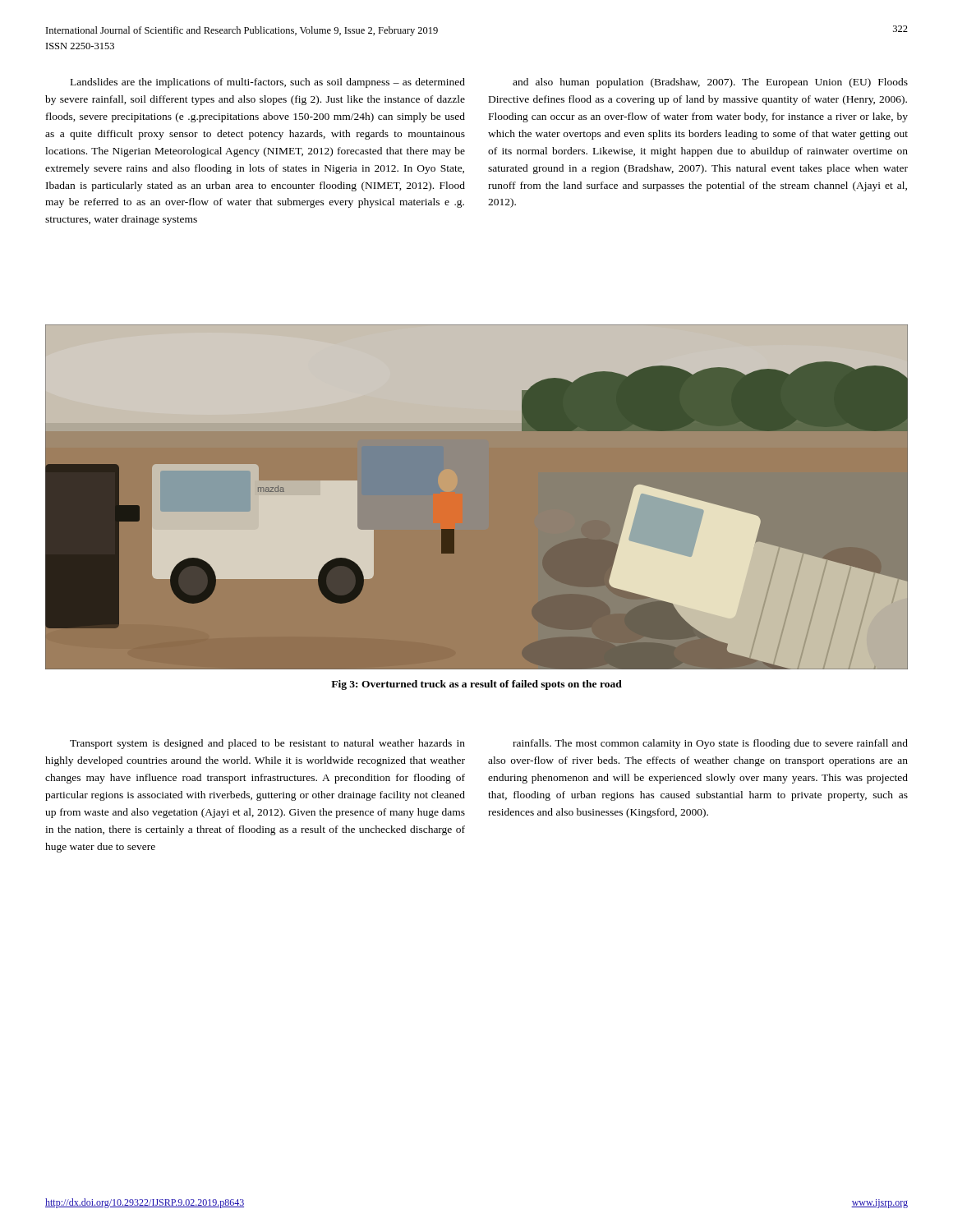This screenshot has height=1232, width=953.
Task: Locate the photo
Action: coord(476,497)
